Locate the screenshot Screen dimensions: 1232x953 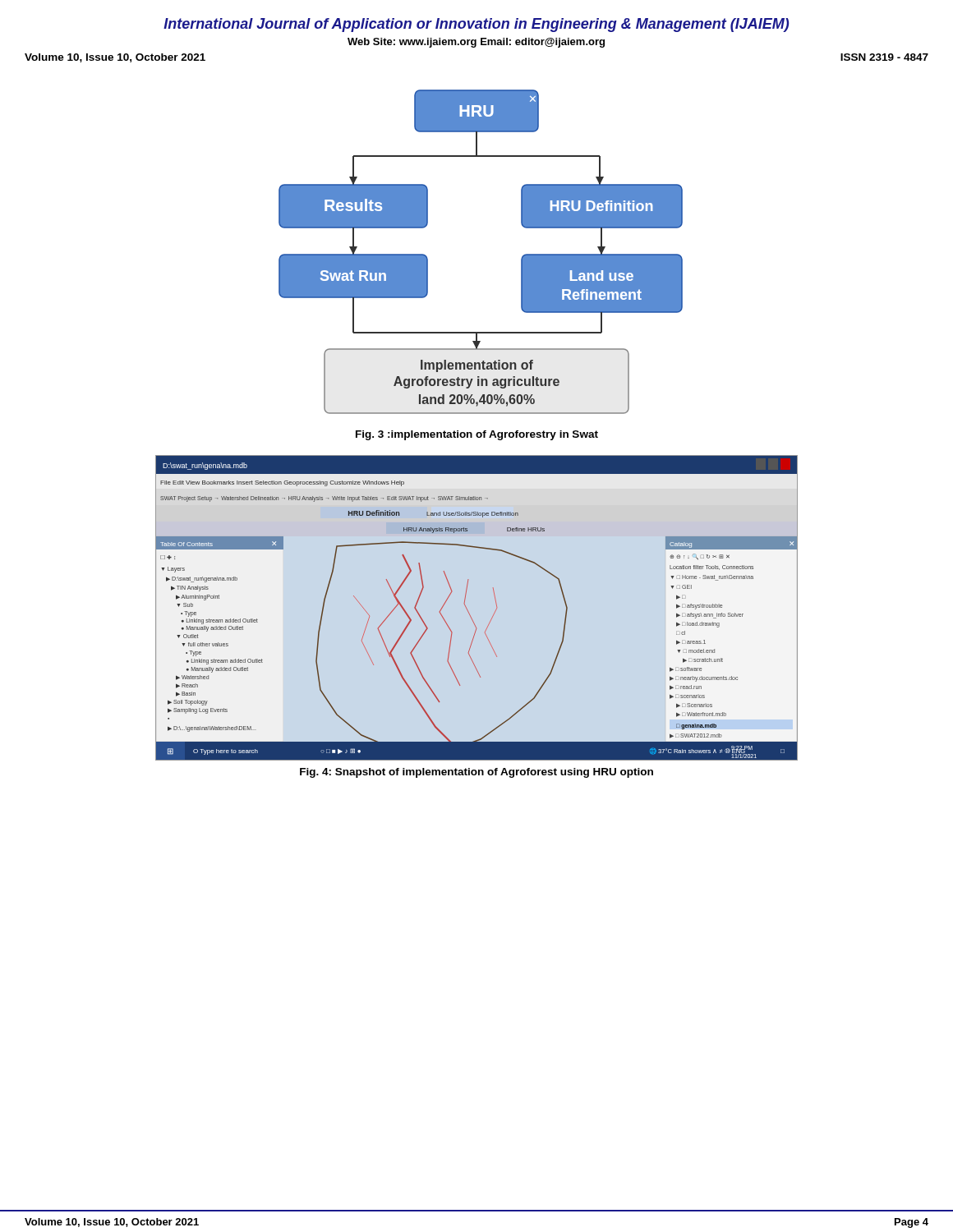point(476,608)
